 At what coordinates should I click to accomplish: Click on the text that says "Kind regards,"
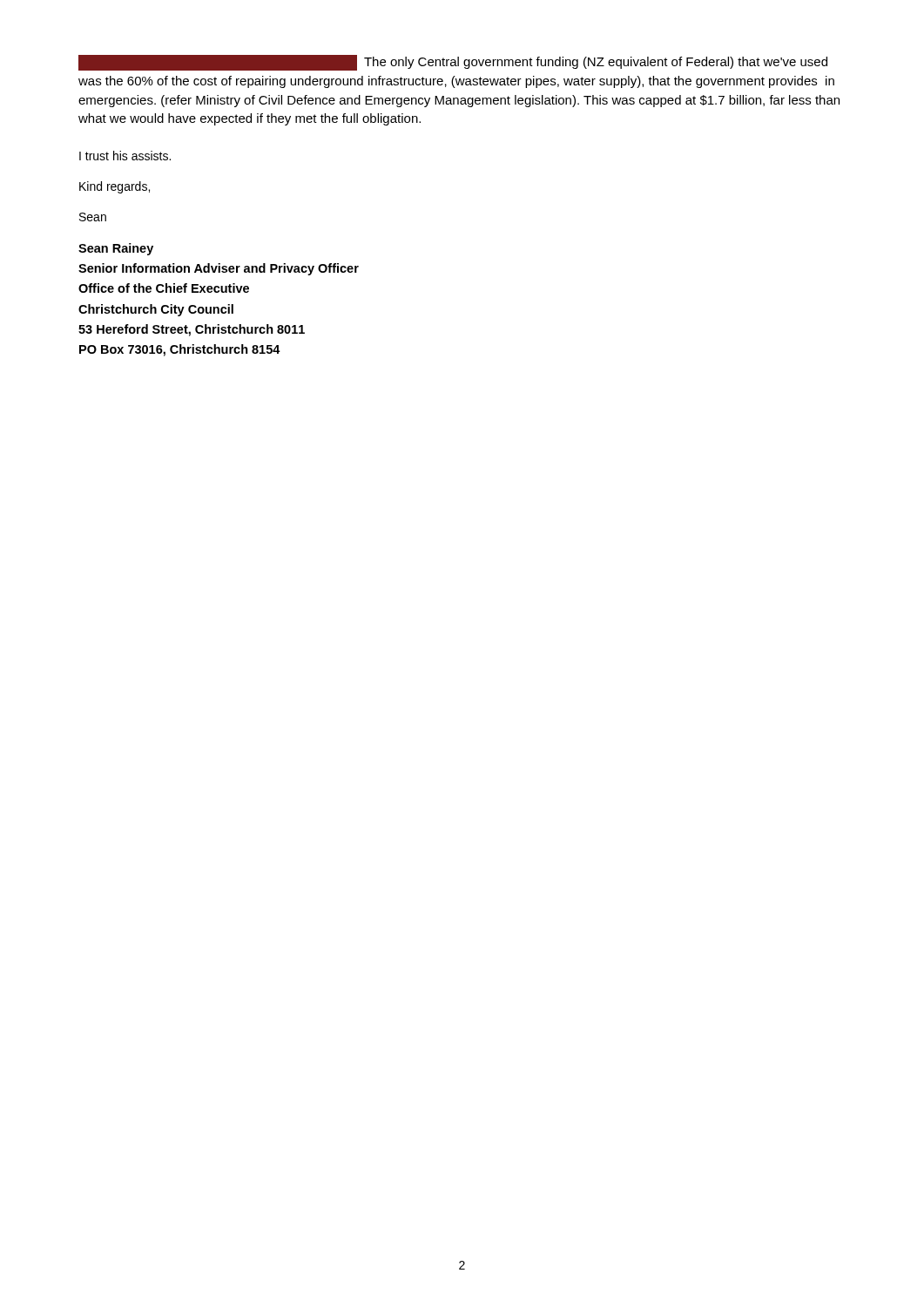[115, 186]
